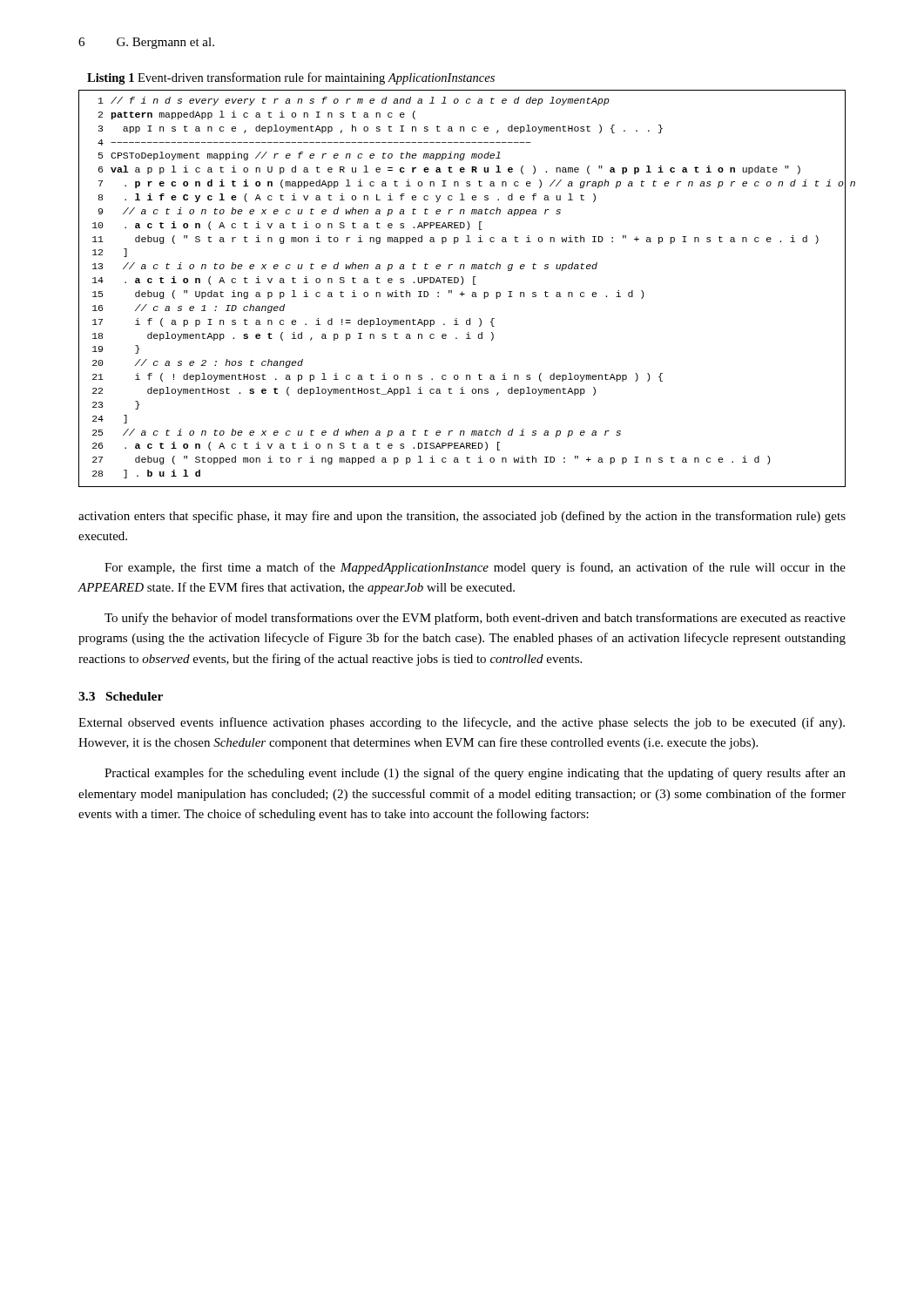Find the block starting "For example, the first time"
924x1307 pixels.
462,577
